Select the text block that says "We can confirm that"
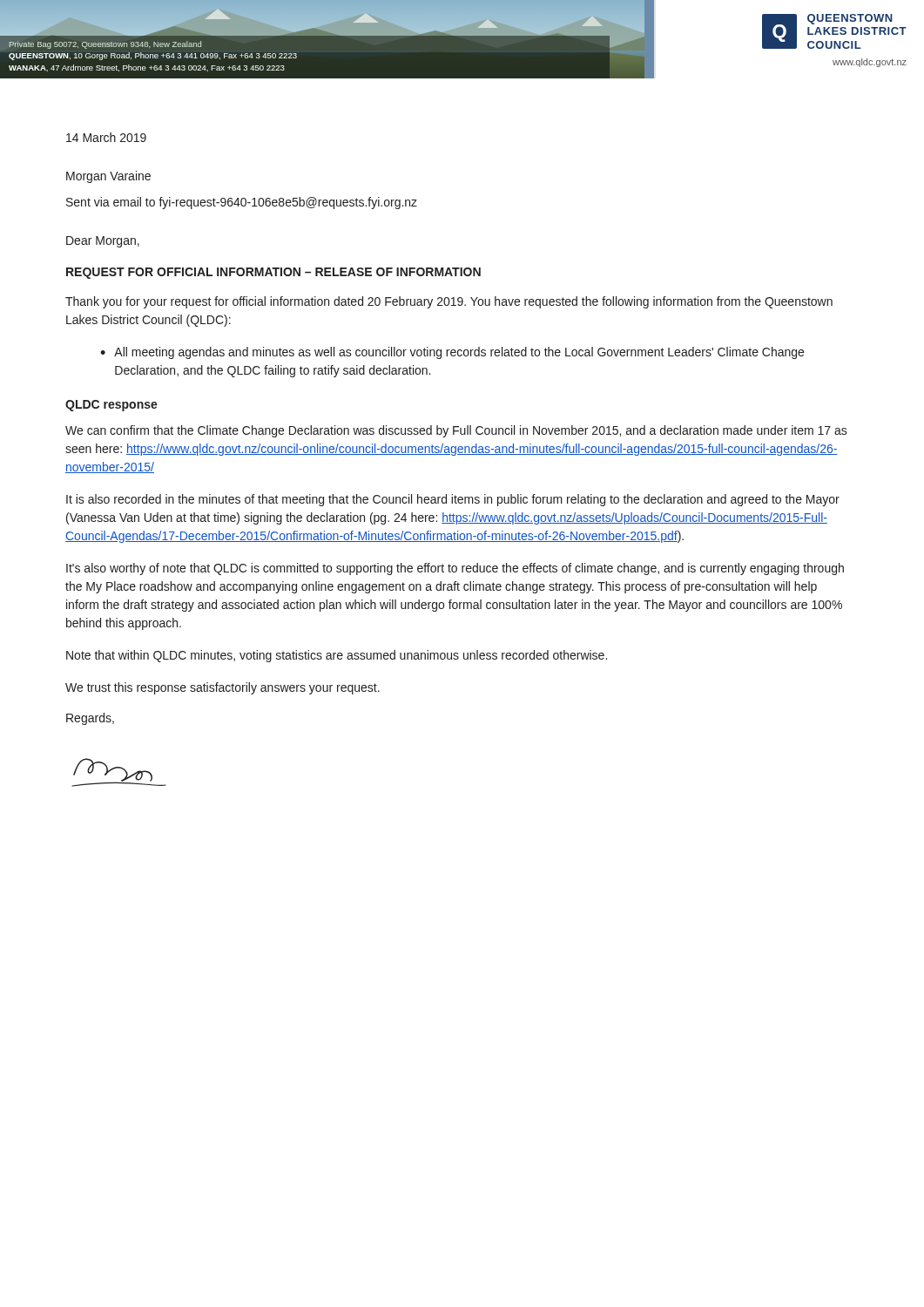The width and height of the screenshot is (924, 1307). click(x=456, y=449)
